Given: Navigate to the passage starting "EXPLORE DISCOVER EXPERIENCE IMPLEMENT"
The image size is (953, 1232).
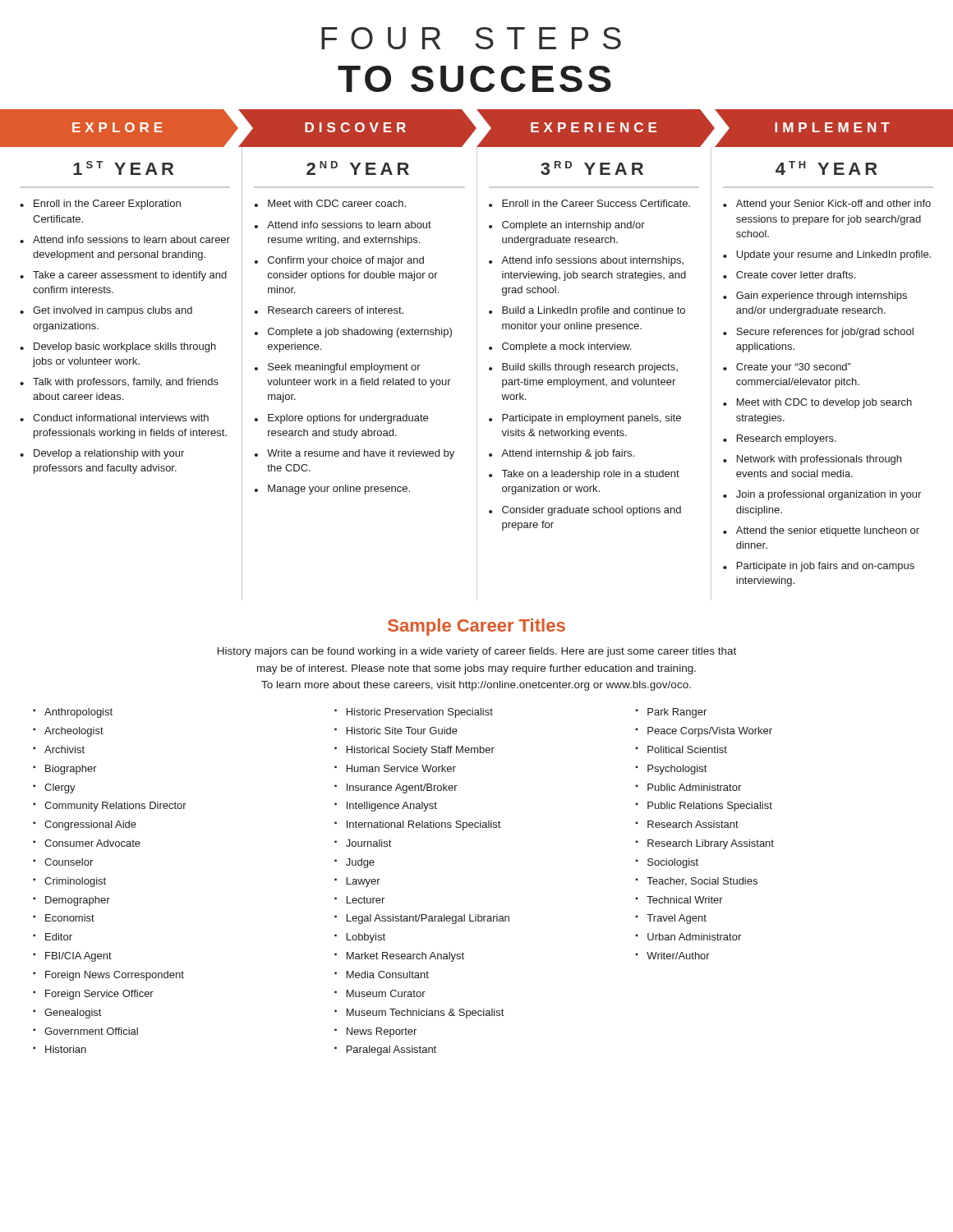Looking at the screenshot, I should click(476, 128).
